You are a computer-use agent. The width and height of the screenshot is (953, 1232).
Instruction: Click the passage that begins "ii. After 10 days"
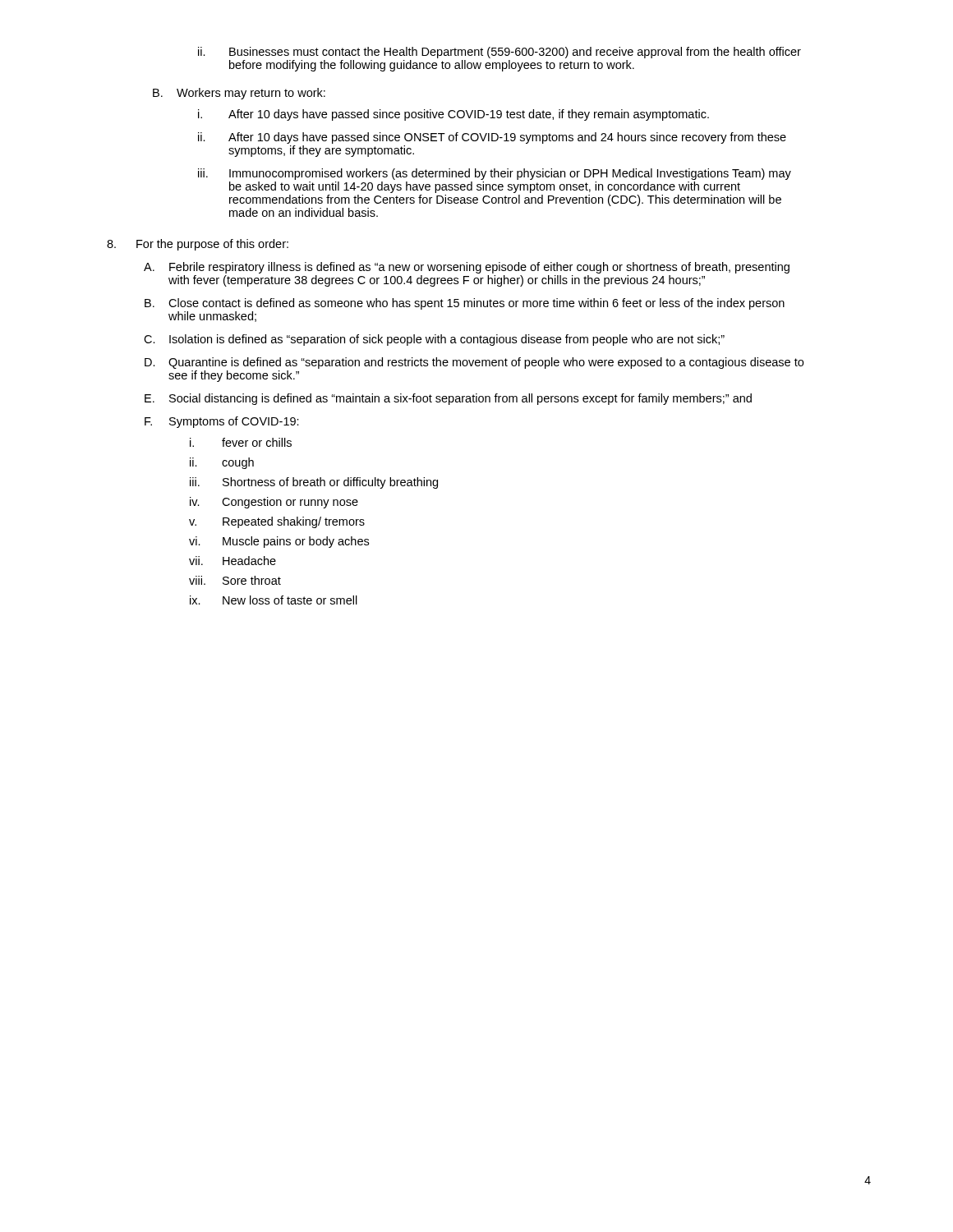(x=501, y=144)
